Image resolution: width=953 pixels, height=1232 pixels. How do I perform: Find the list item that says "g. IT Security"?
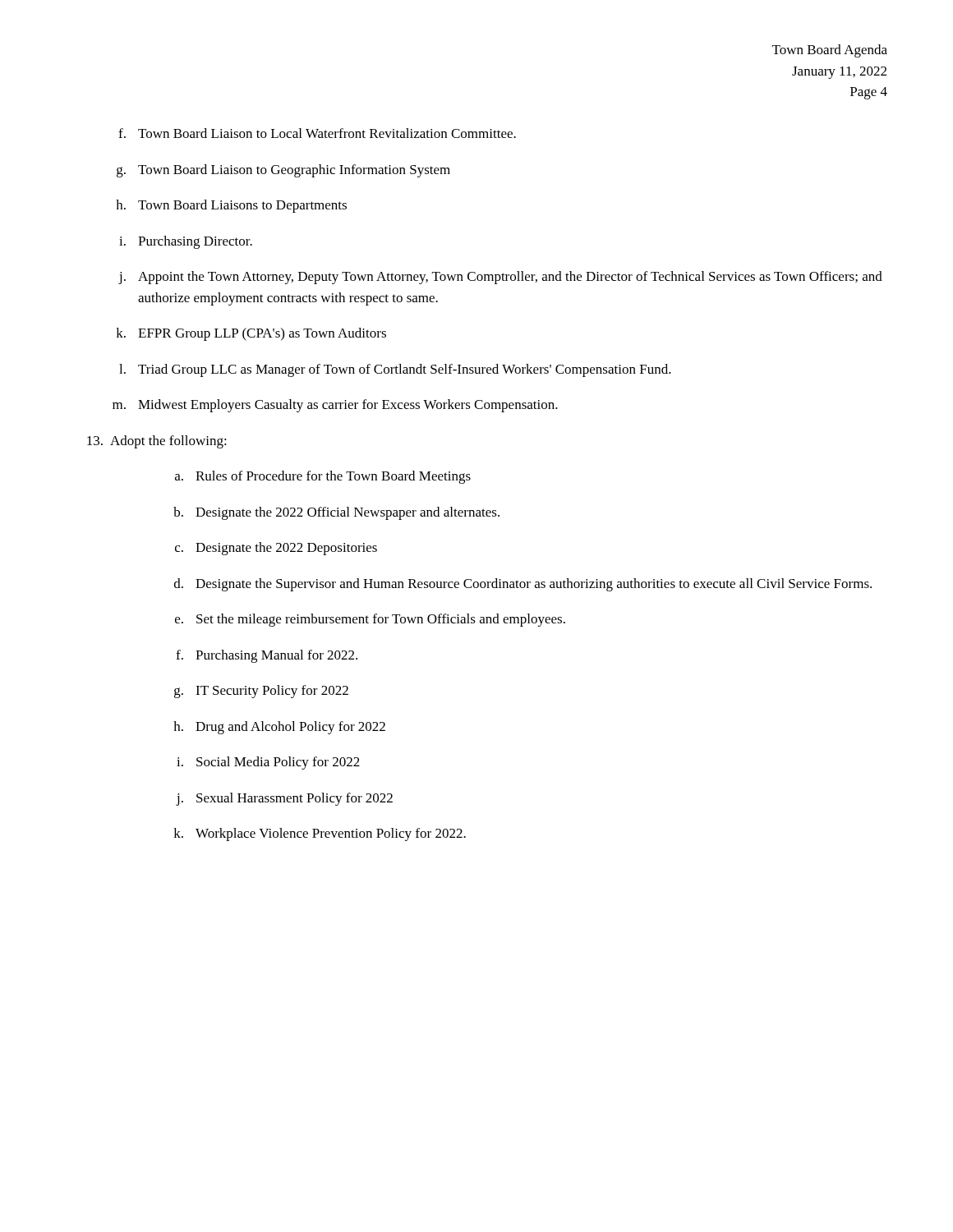click(261, 692)
